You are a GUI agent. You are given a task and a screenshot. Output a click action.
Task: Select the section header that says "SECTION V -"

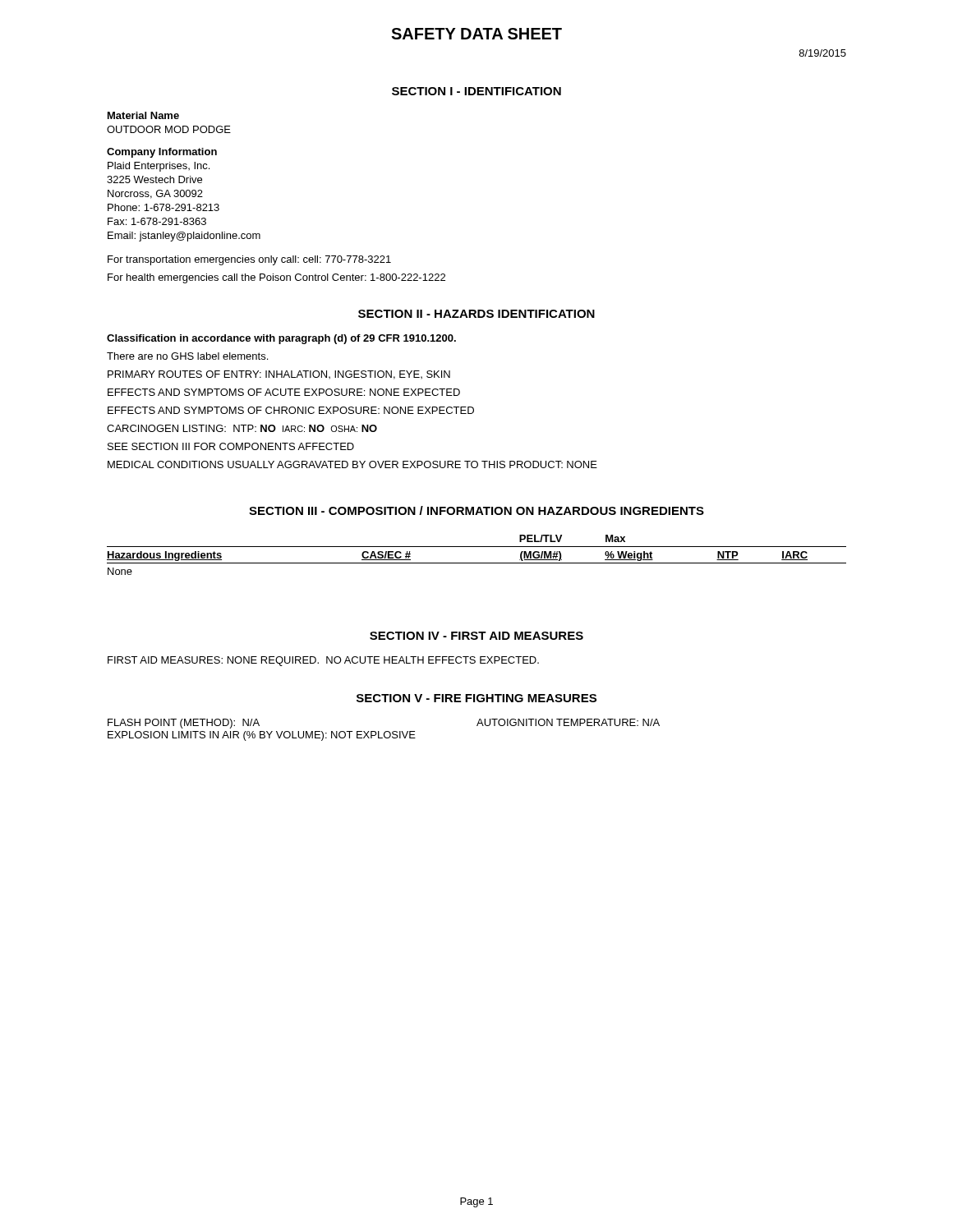click(x=476, y=698)
